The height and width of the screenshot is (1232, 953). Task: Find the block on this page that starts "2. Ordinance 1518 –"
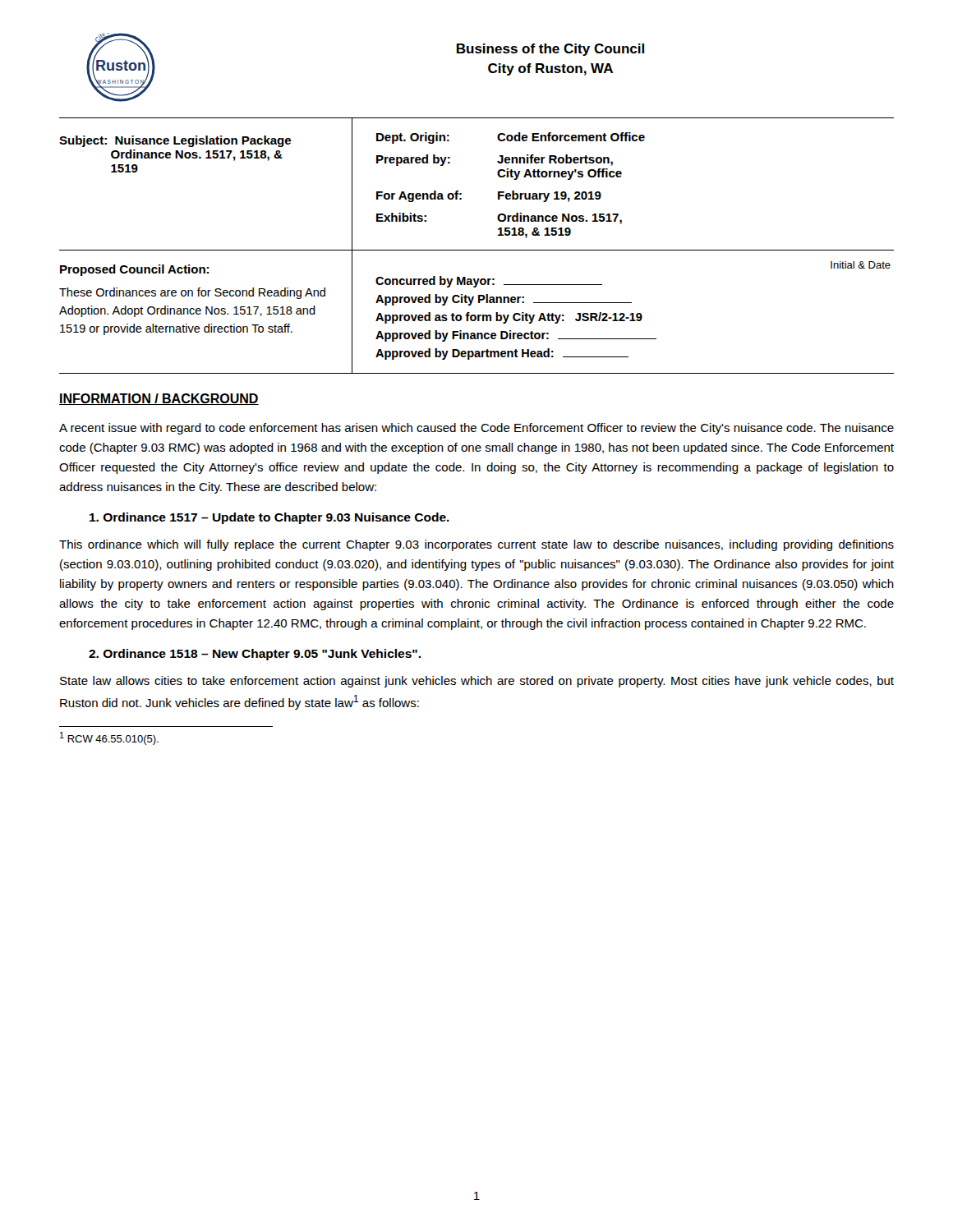tap(255, 653)
